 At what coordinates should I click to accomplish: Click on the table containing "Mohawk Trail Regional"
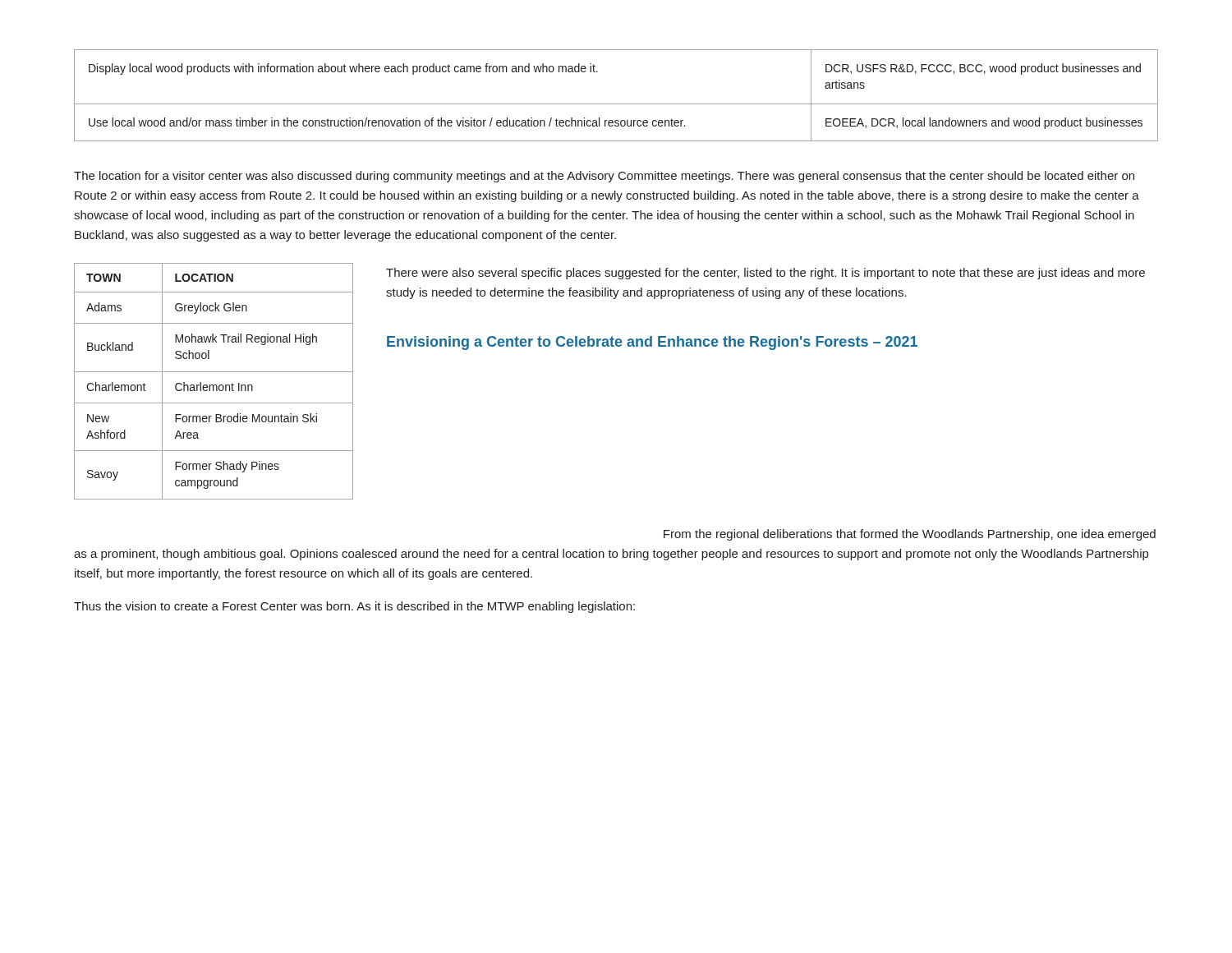[x=214, y=381]
